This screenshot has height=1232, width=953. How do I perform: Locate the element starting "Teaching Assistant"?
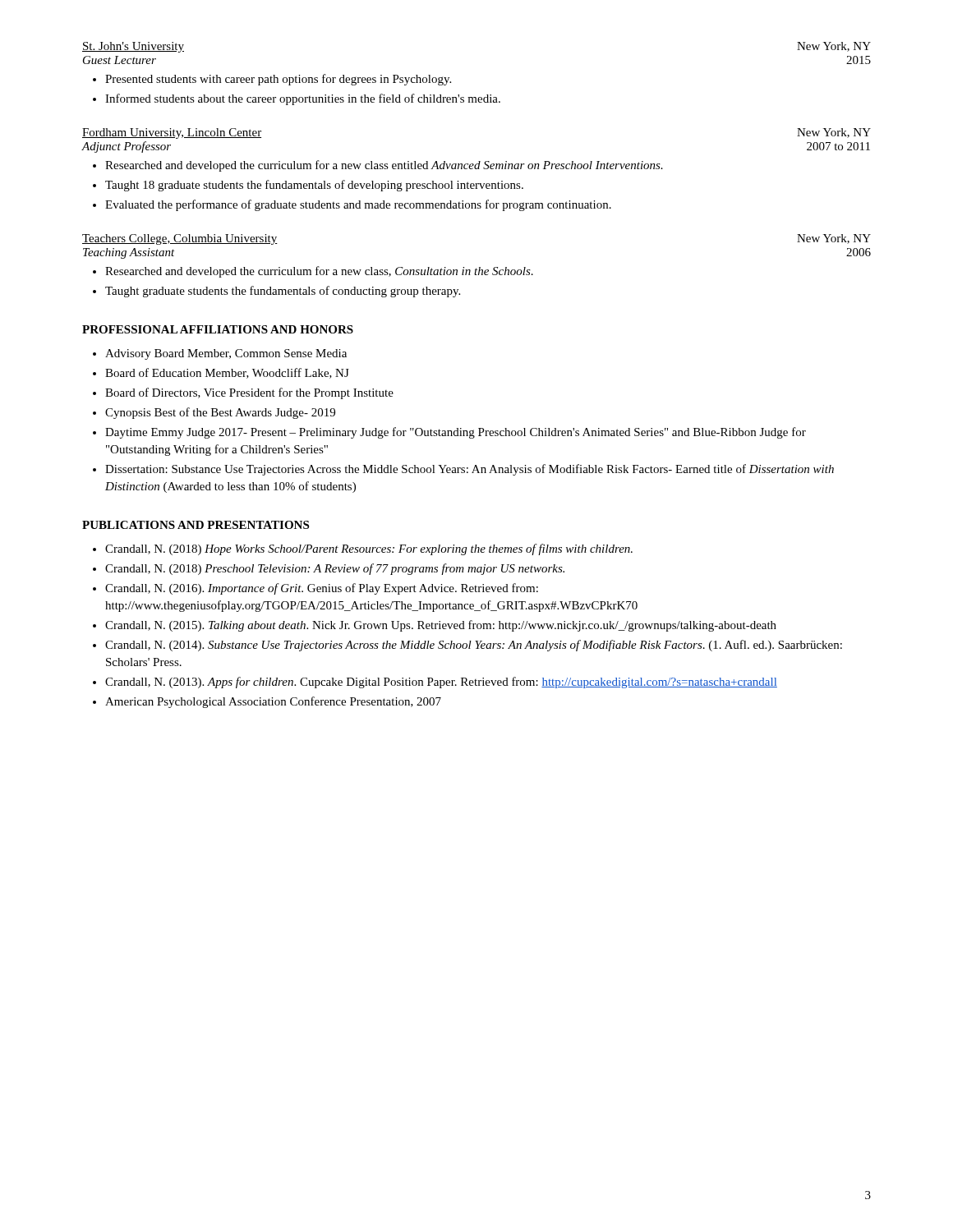(x=128, y=252)
